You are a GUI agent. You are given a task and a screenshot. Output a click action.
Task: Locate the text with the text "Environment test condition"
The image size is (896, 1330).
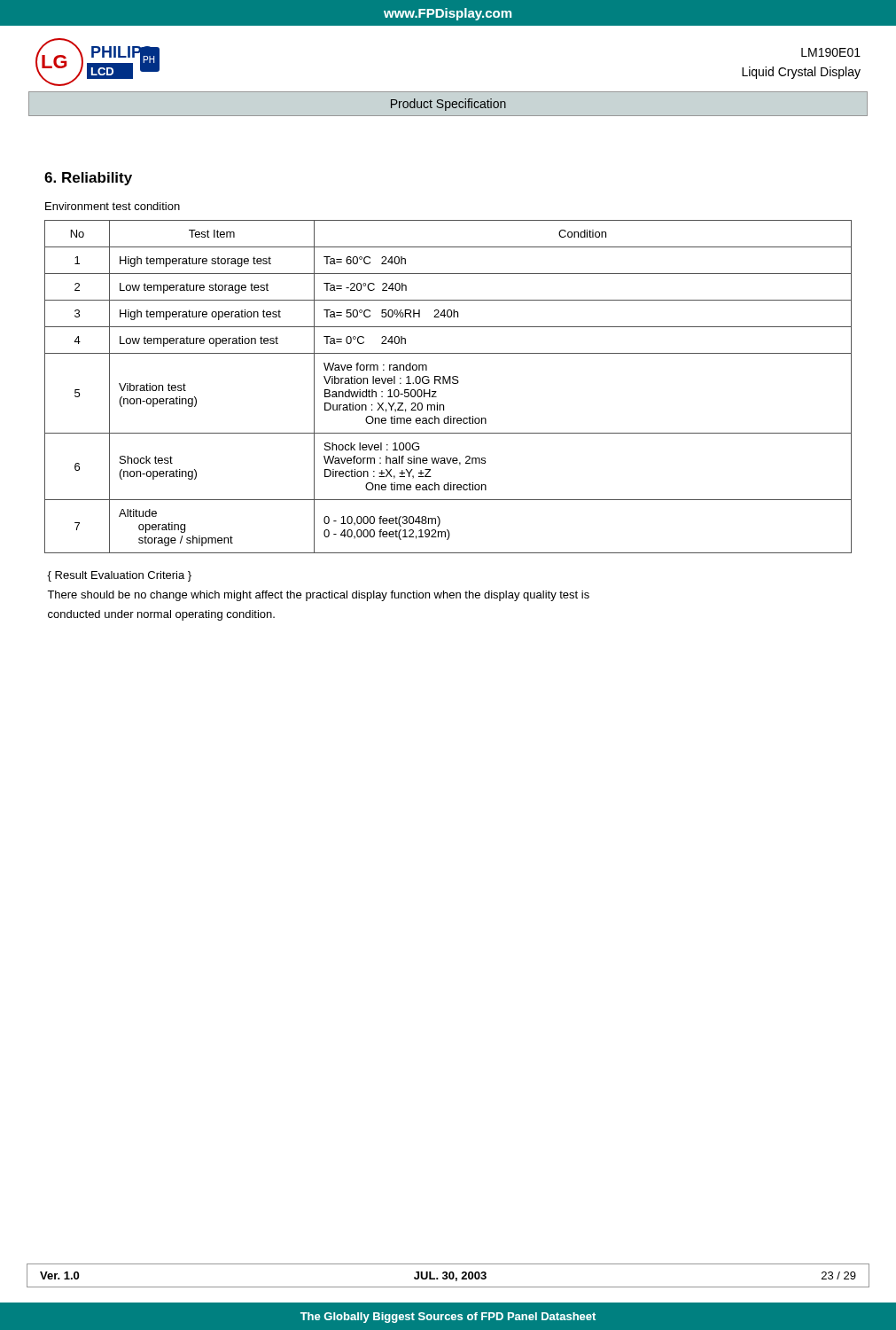click(x=112, y=206)
